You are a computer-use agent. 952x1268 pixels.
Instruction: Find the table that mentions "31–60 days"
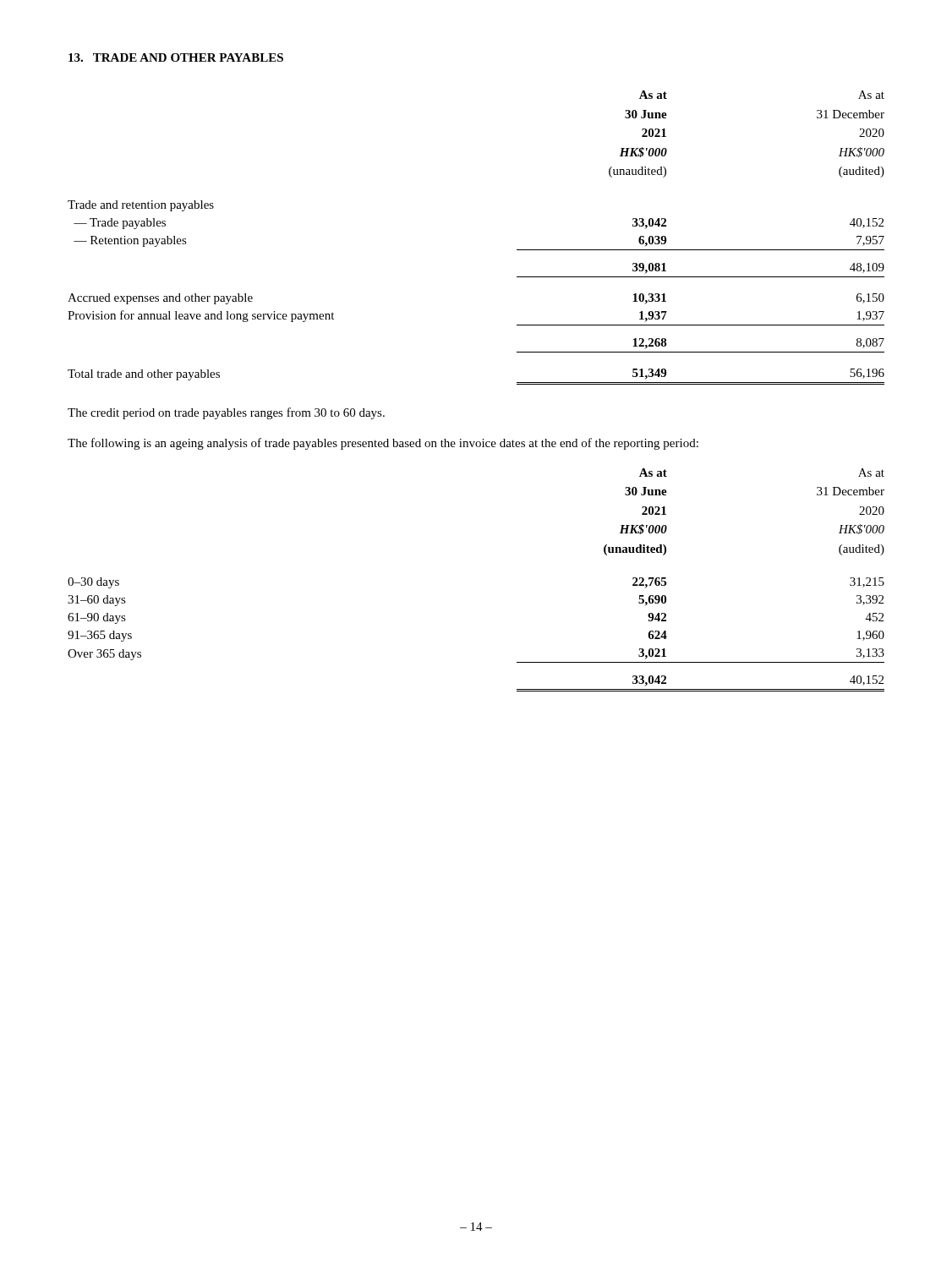(476, 576)
